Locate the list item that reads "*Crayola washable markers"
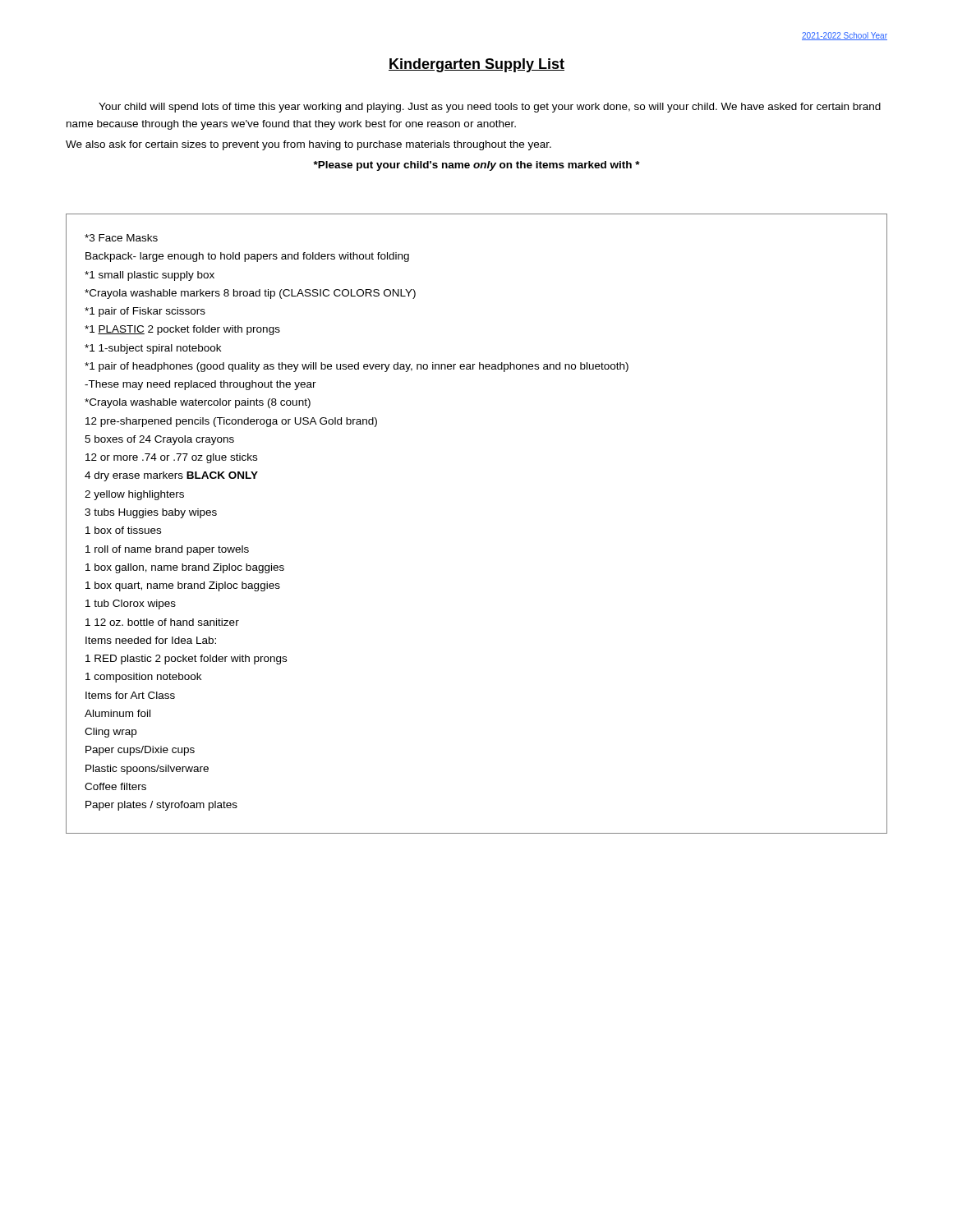 click(250, 293)
